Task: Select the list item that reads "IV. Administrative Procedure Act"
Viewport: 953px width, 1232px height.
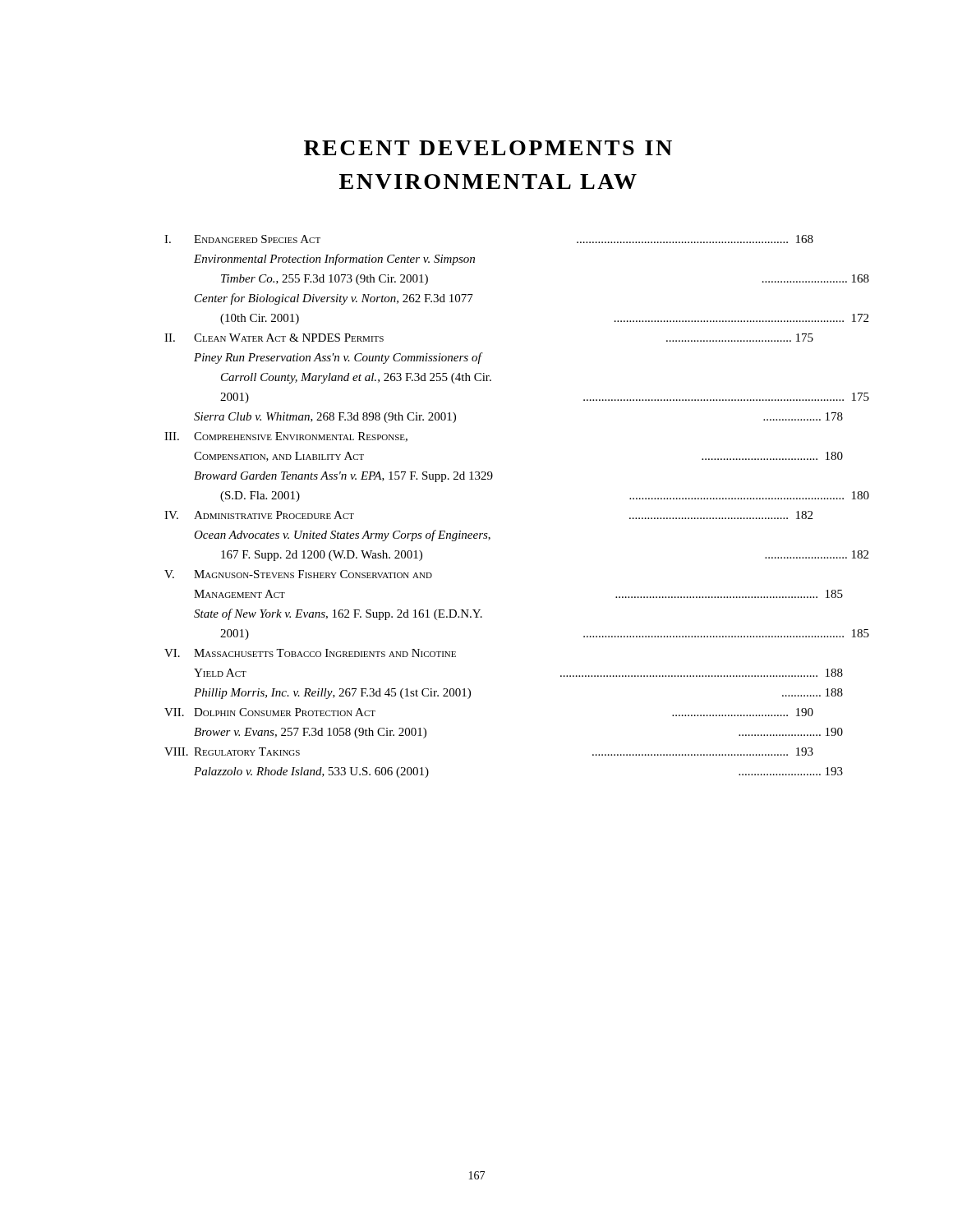Action: point(287,515)
